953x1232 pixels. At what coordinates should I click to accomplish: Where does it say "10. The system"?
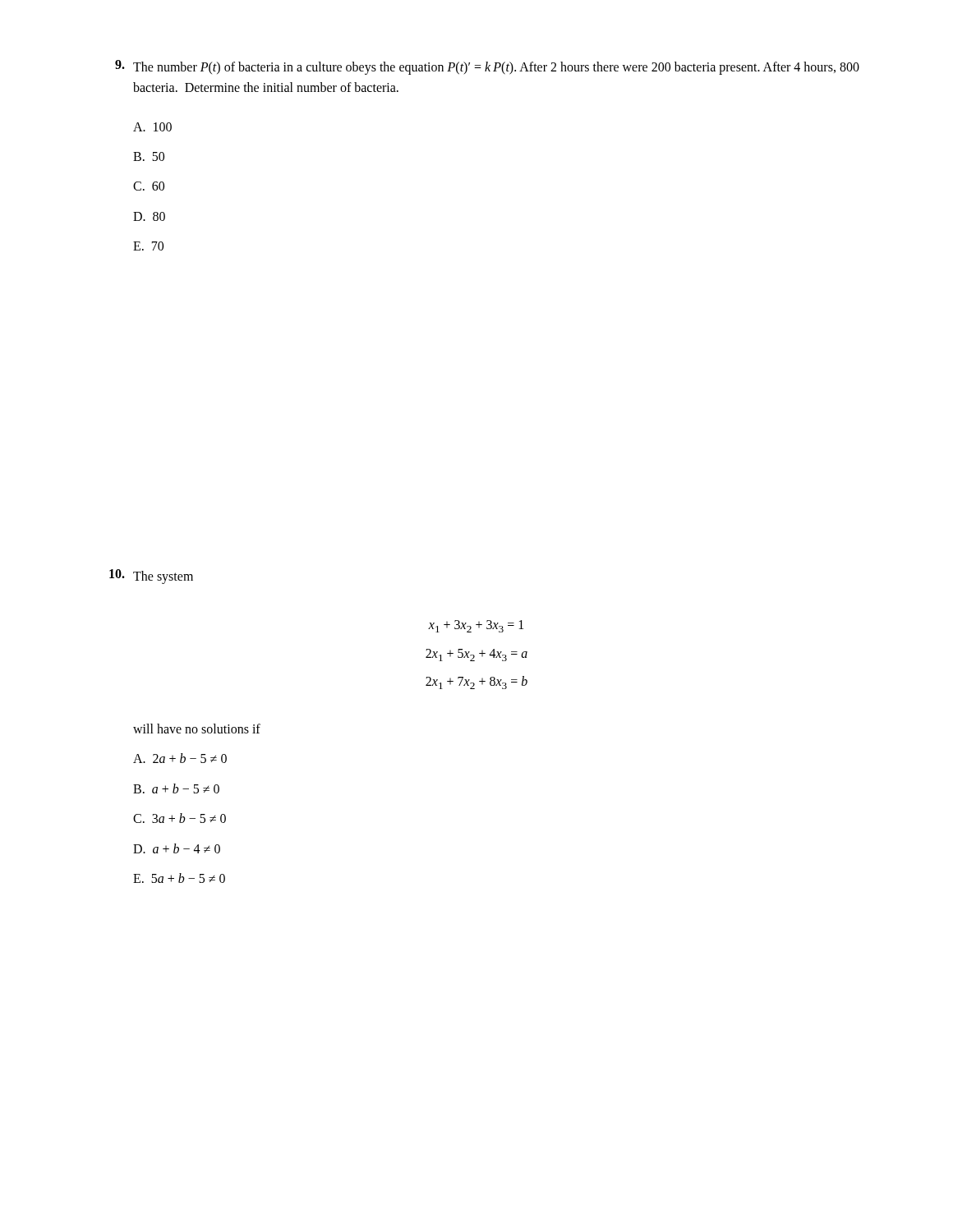tap(151, 577)
